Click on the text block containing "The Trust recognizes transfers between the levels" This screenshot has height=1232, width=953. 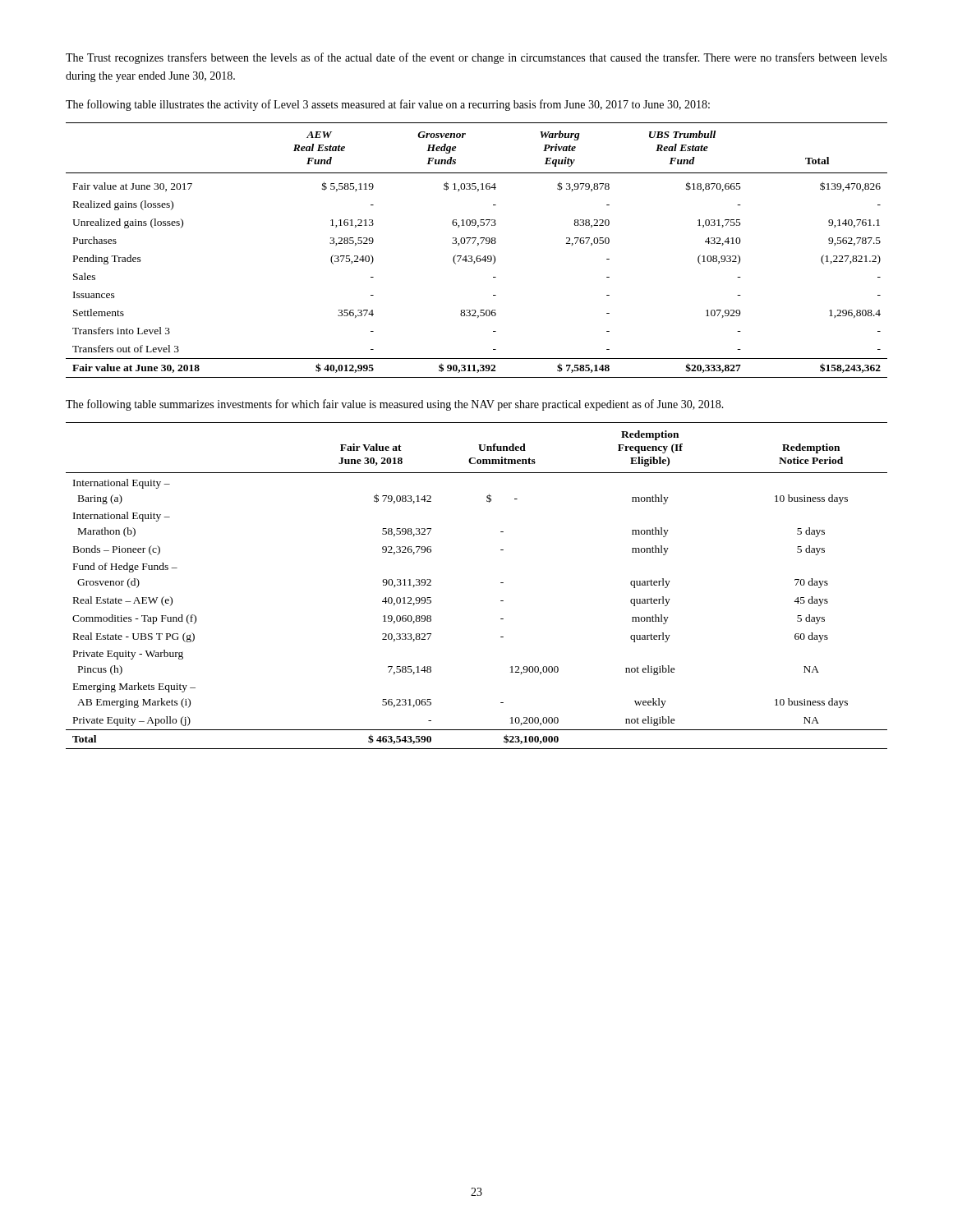tap(476, 67)
